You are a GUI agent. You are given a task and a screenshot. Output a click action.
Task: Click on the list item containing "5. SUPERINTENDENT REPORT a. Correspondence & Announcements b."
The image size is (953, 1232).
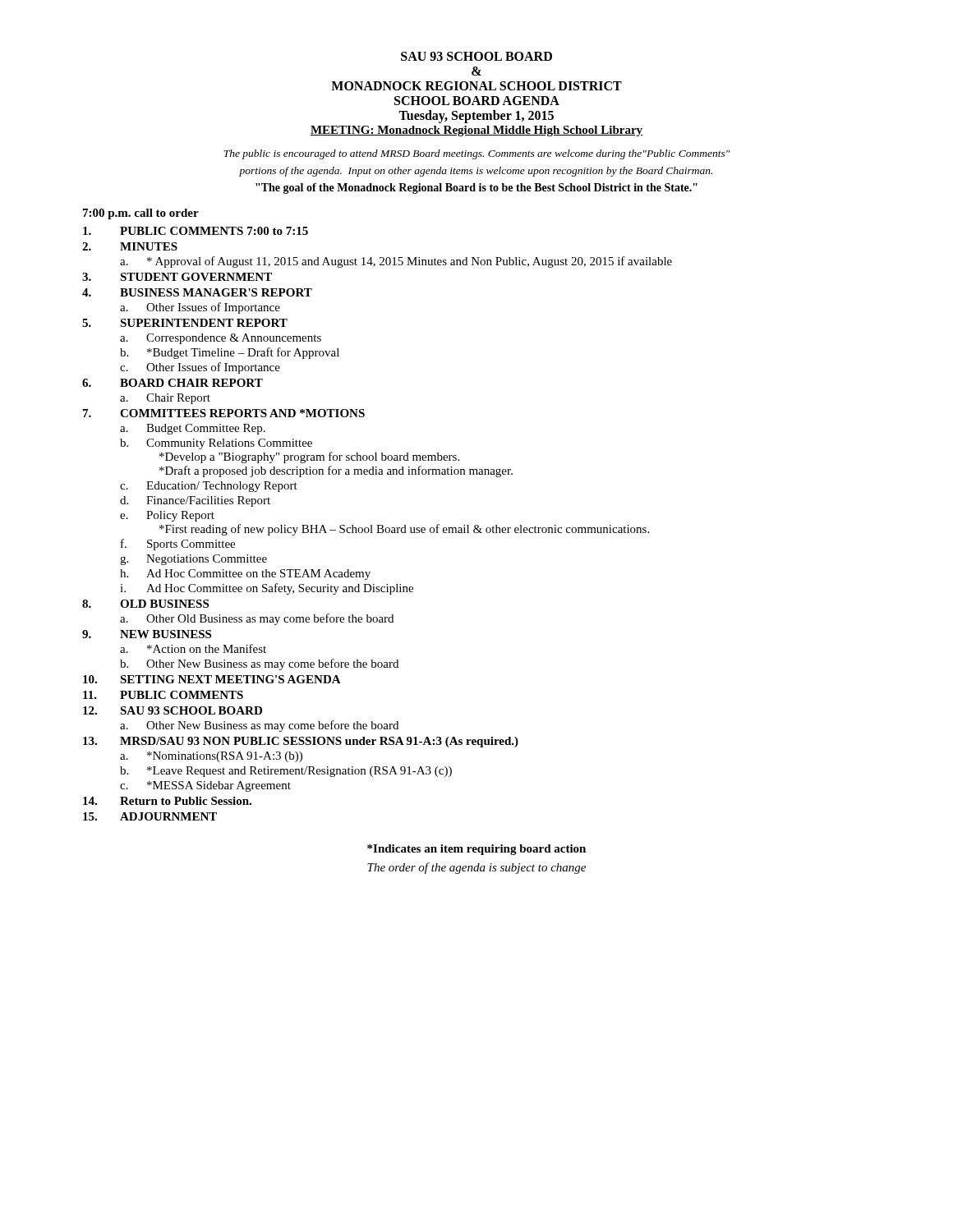(185, 323)
